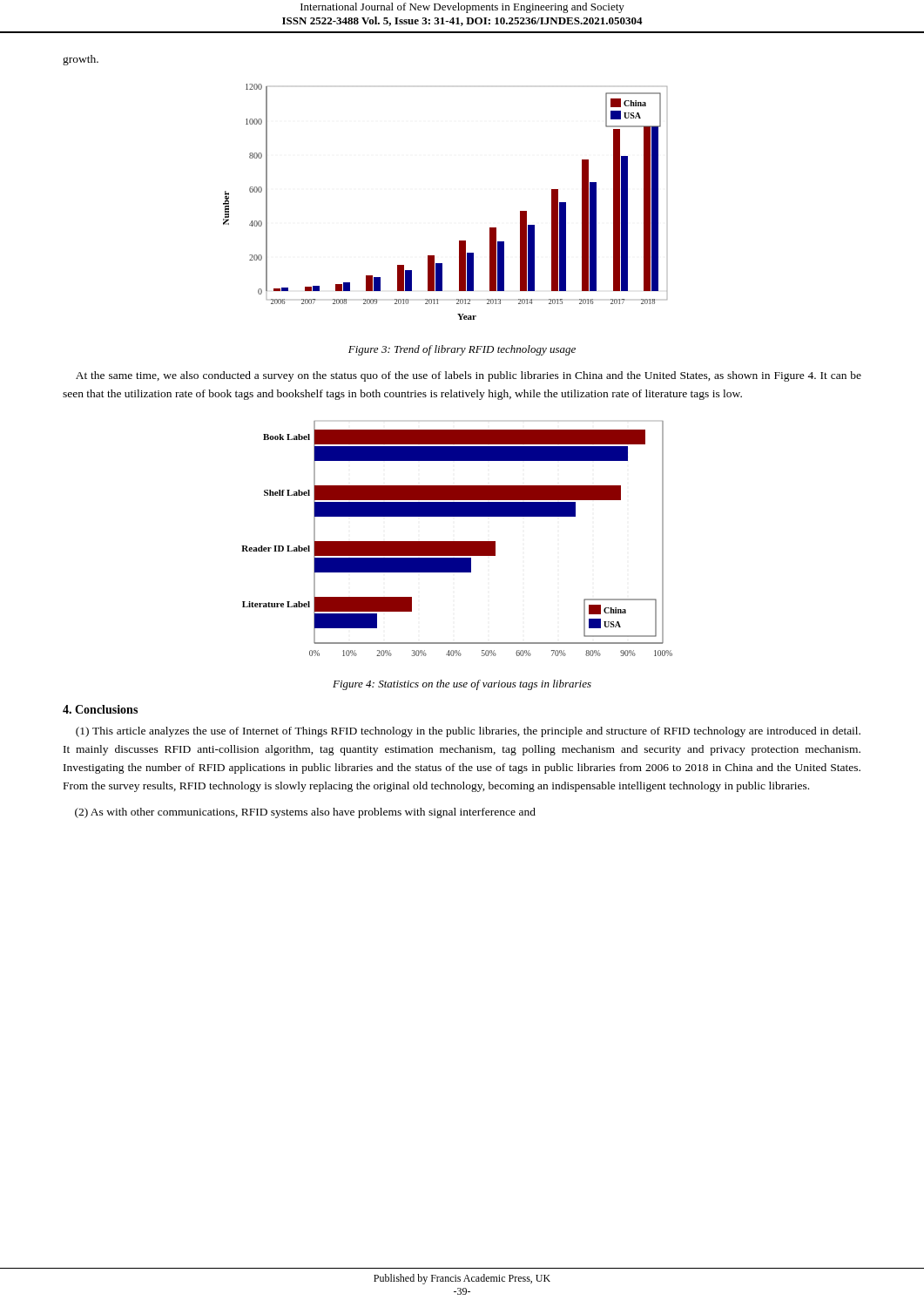
Task: Point to the caption beginning "Figure 4: Statistics"
Action: tap(462, 683)
